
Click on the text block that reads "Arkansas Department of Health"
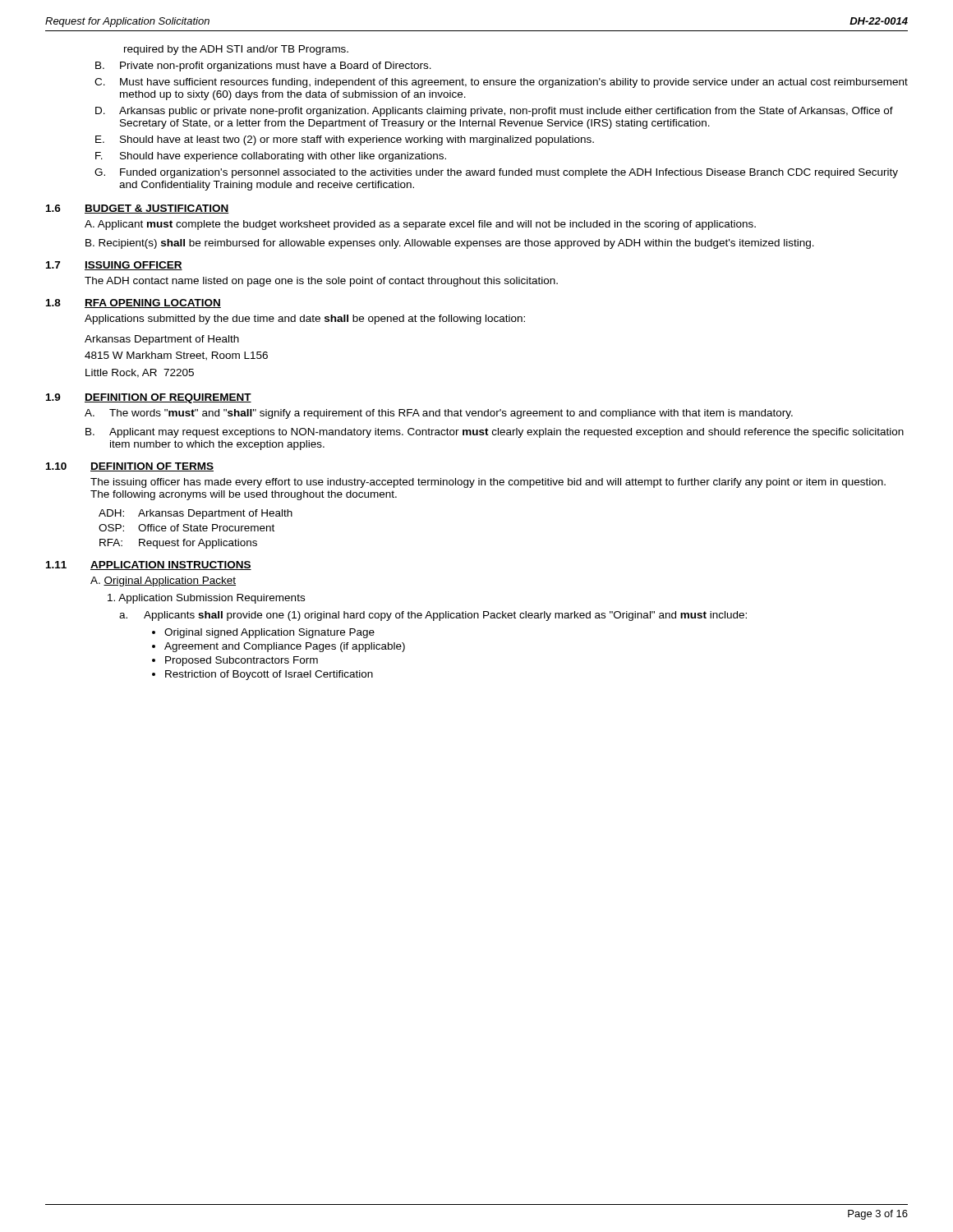click(x=176, y=355)
